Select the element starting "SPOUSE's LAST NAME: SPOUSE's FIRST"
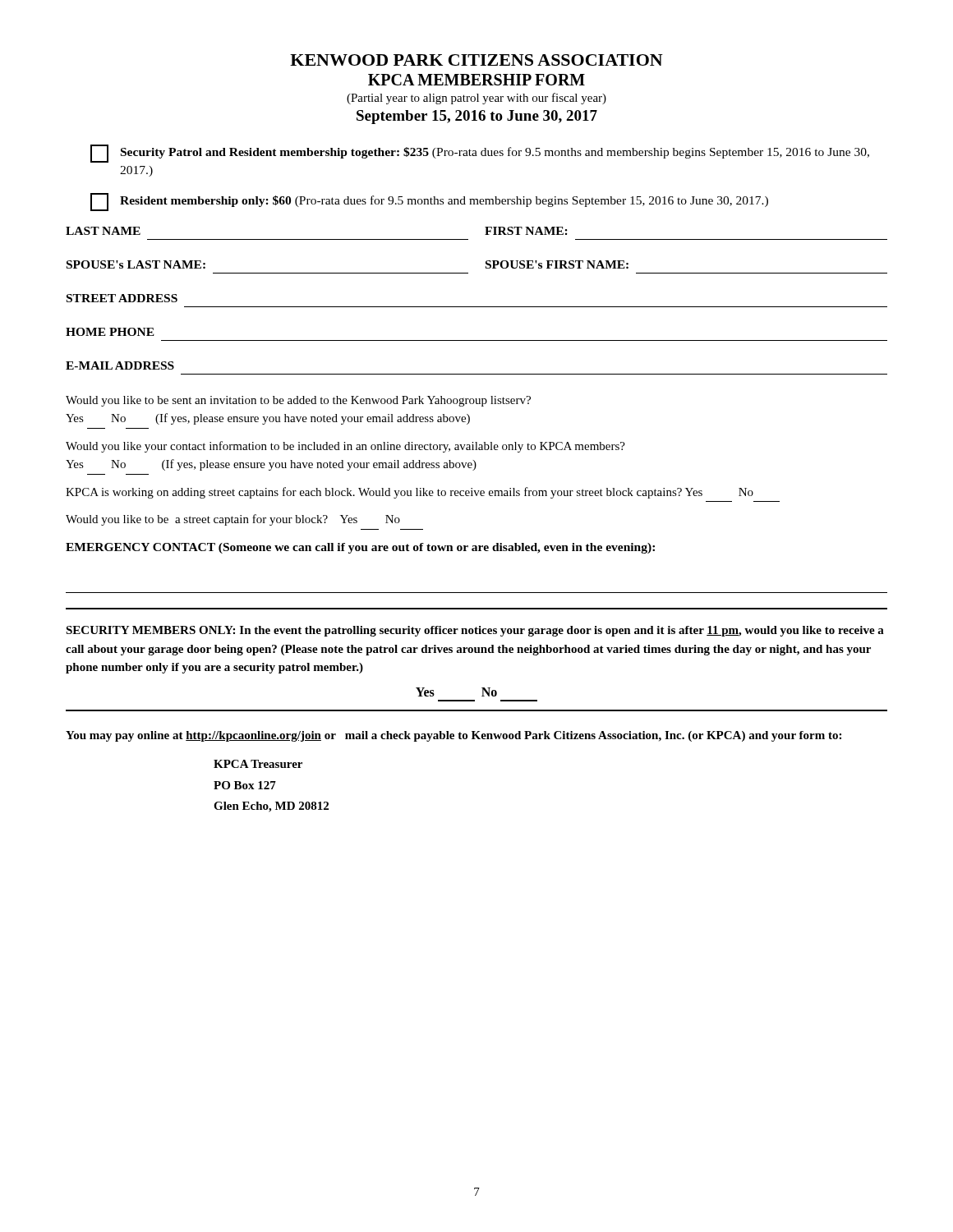 coord(476,265)
